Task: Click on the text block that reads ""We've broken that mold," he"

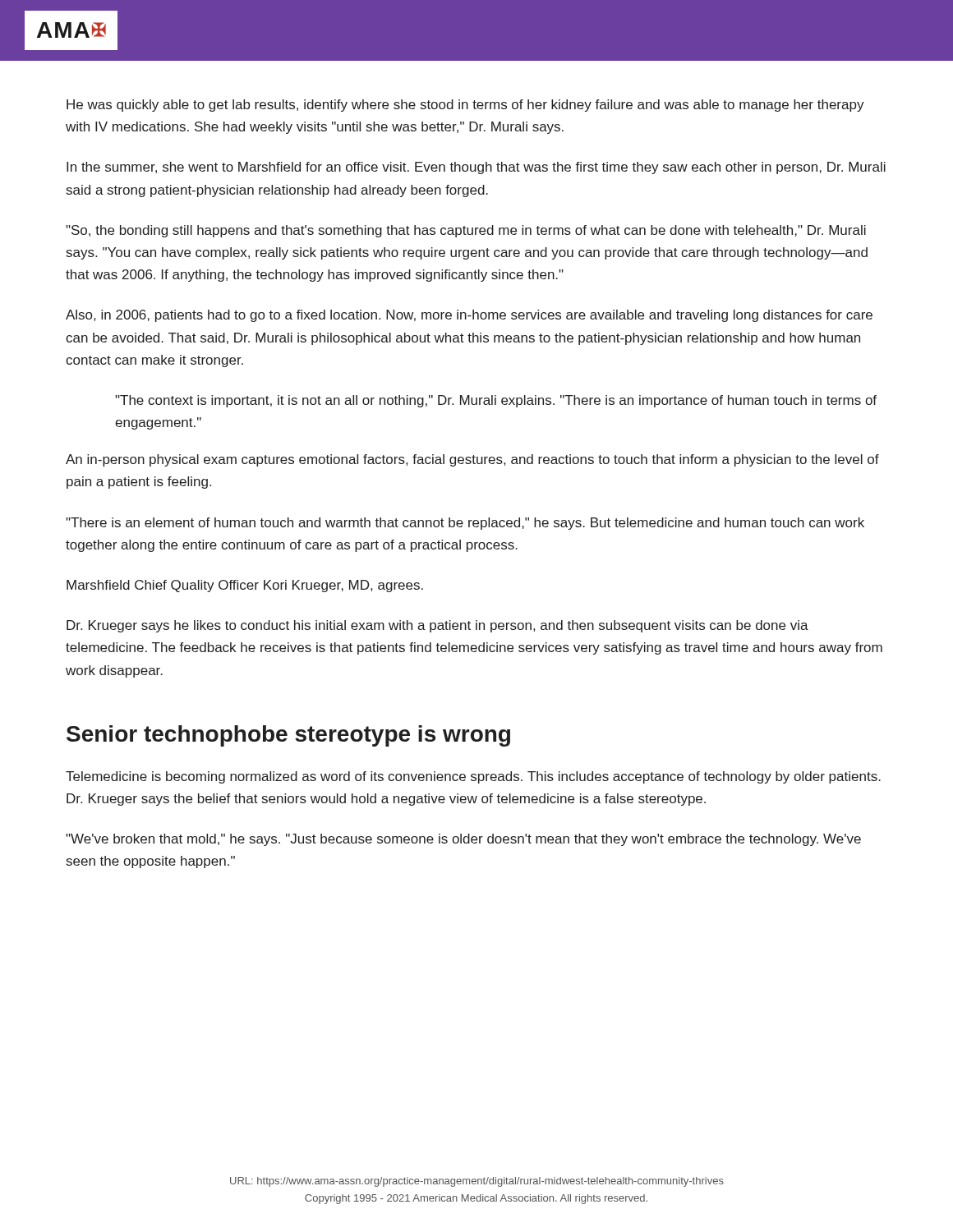Action: [x=464, y=850]
